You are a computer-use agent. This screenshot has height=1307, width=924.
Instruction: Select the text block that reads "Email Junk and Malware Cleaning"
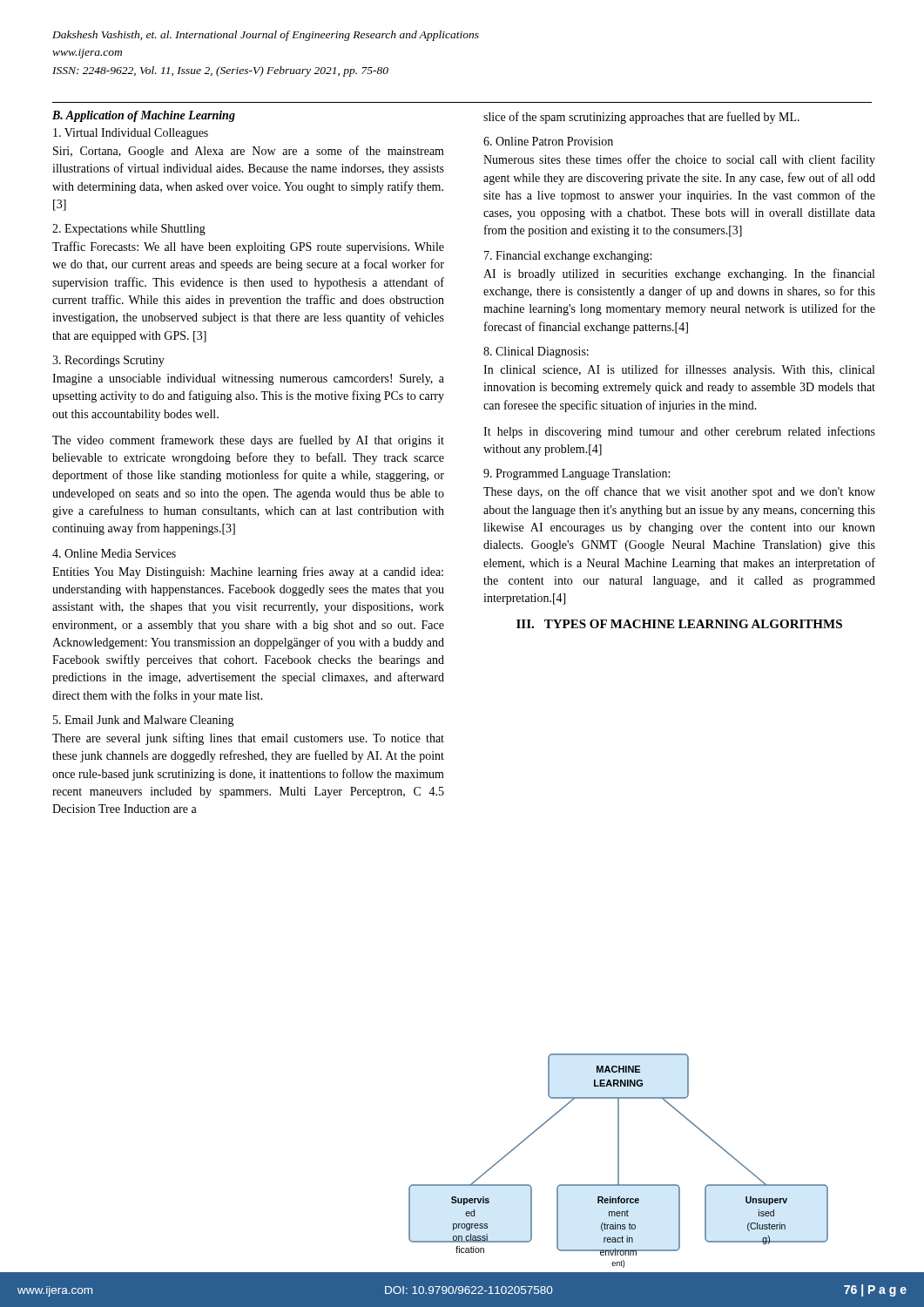(248, 766)
